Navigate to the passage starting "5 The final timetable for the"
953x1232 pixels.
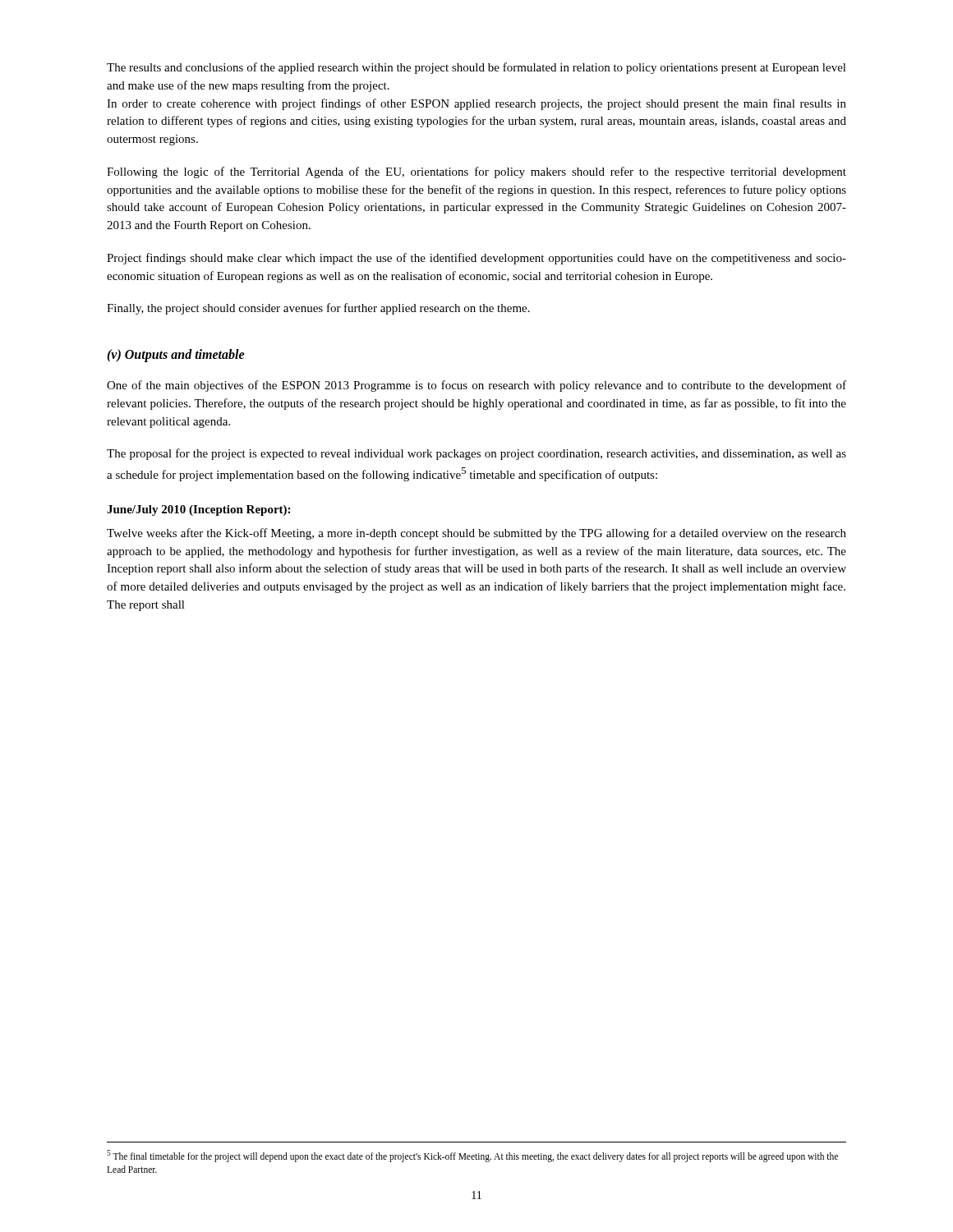[473, 1161]
